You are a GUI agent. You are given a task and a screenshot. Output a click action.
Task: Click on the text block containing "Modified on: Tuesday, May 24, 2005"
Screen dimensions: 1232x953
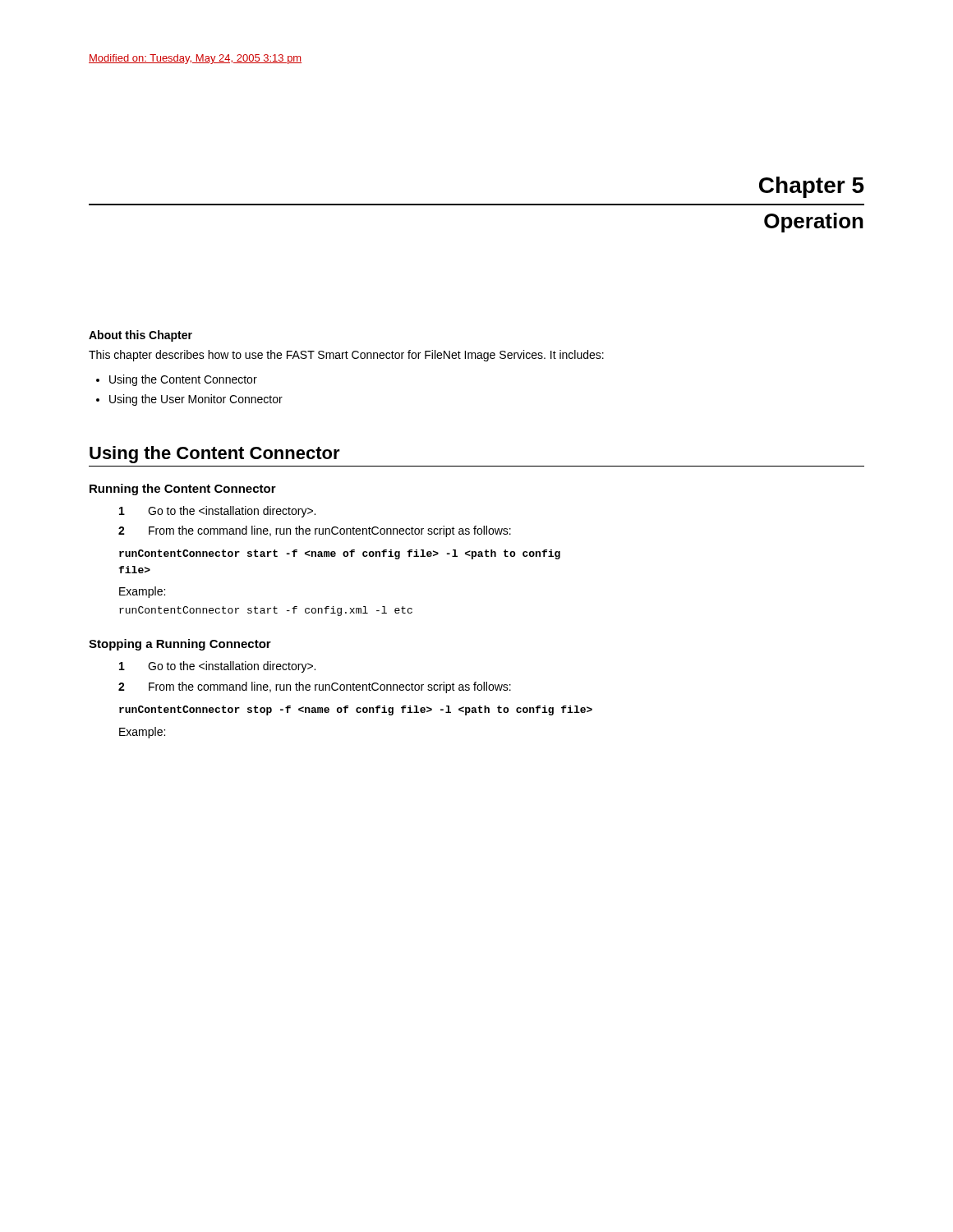tap(195, 58)
